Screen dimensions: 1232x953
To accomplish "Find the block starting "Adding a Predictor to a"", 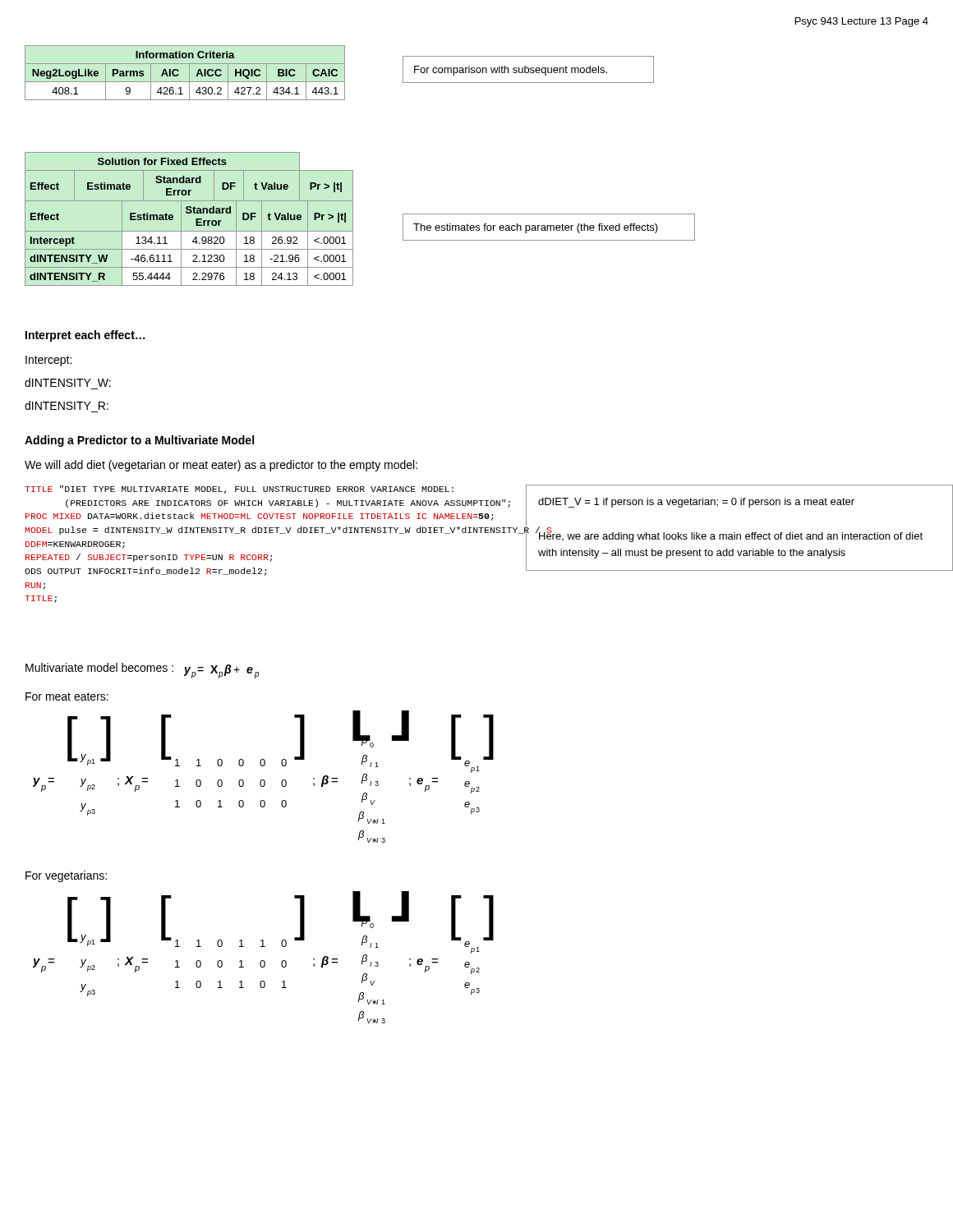I will (140, 440).
